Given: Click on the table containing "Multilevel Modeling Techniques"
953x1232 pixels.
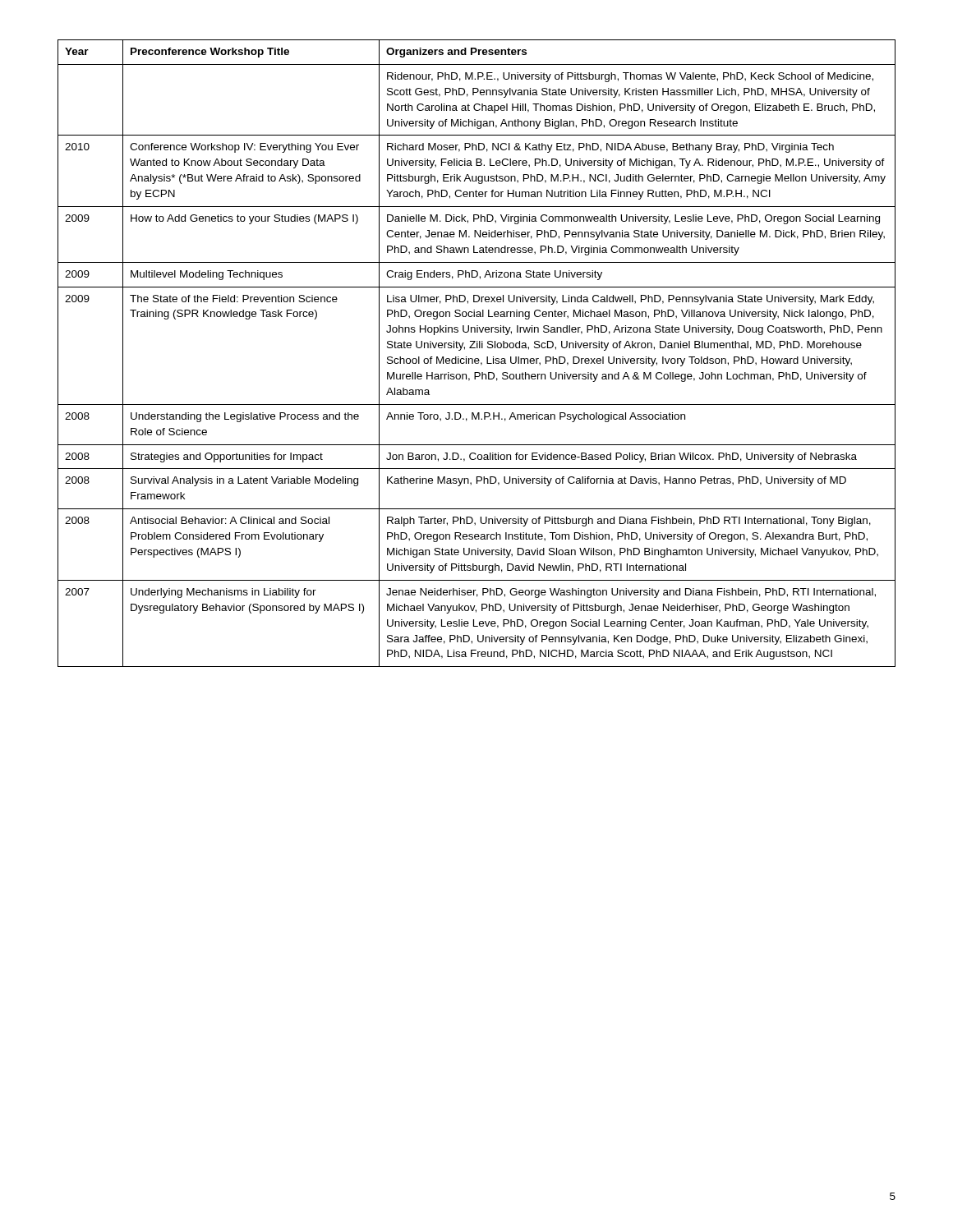Looking at the screenshot, I should pyautogui.click(x=476, y=353).
